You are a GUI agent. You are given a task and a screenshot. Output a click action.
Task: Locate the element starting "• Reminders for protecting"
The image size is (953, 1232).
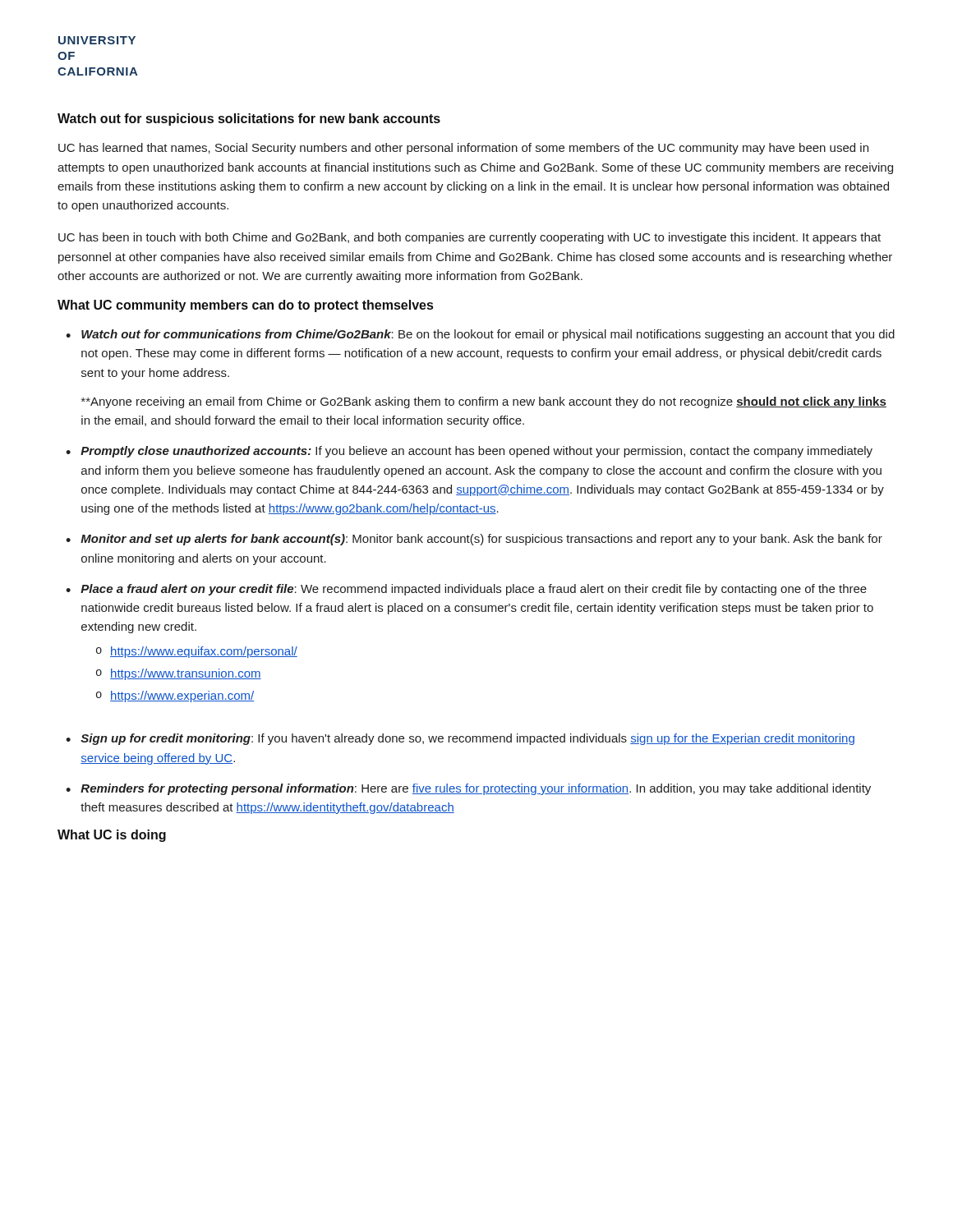[x=481, y=797]
